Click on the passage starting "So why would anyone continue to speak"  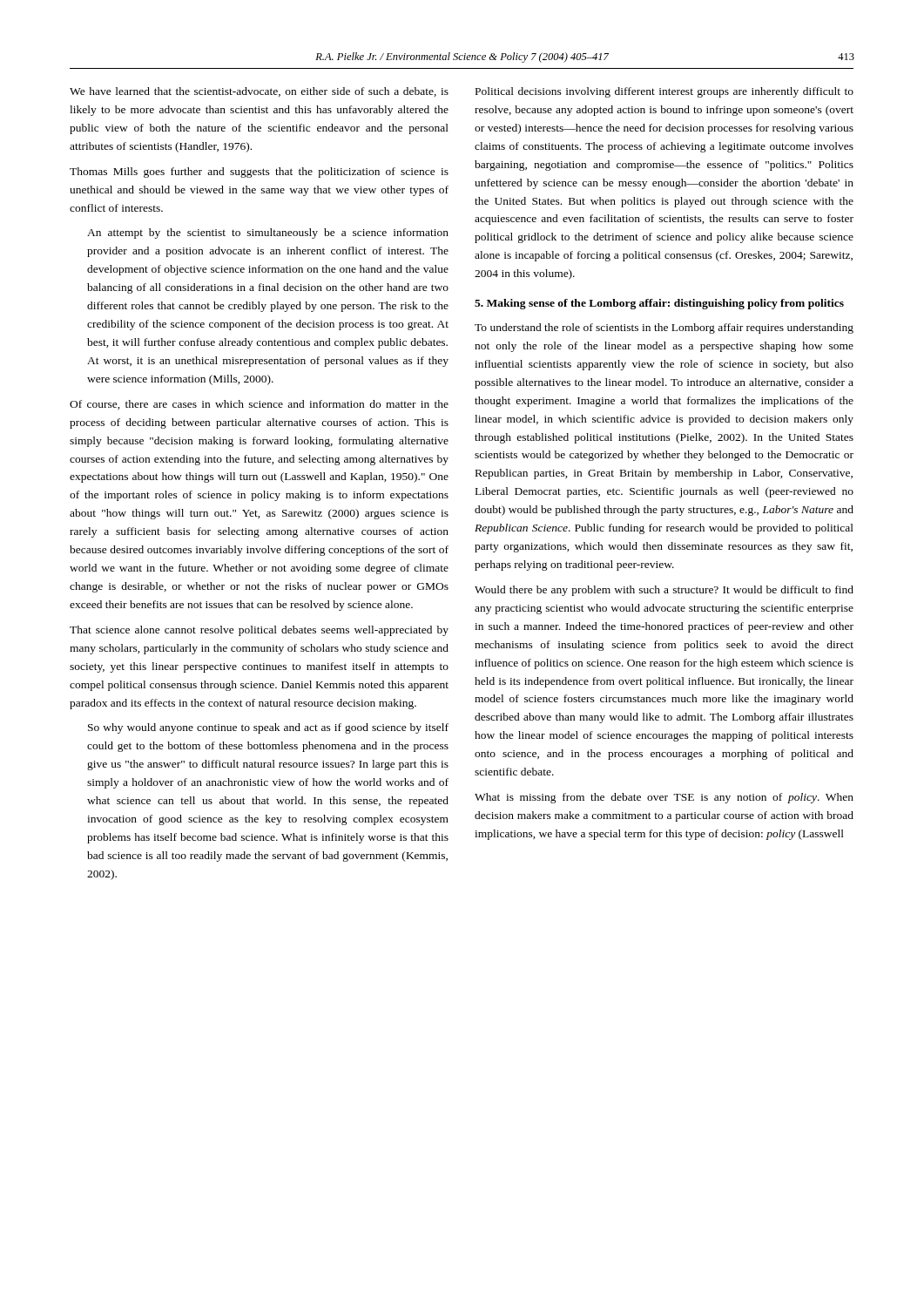point(268,801)
